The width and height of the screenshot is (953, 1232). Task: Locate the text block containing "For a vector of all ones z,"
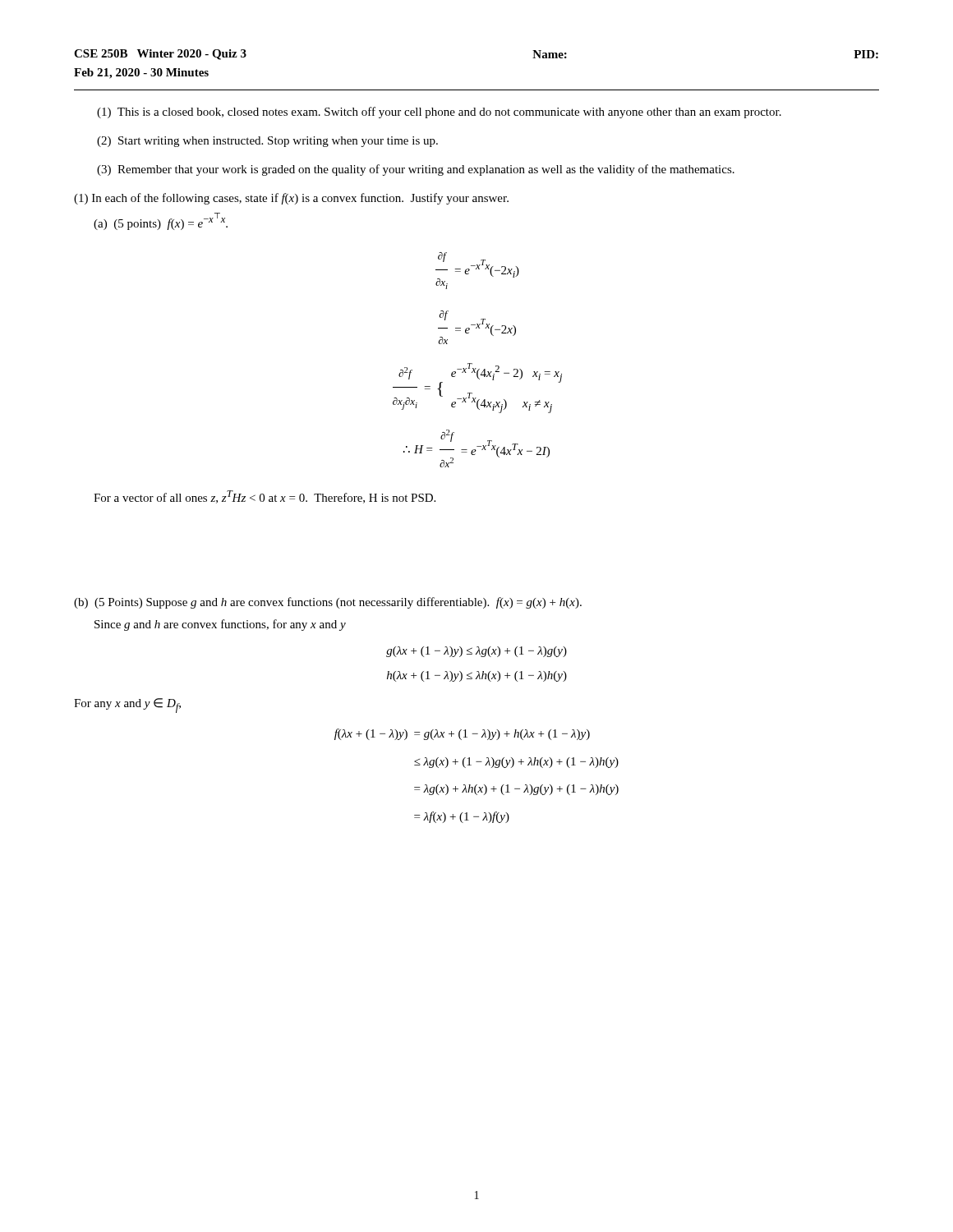(x=265, y=496)
